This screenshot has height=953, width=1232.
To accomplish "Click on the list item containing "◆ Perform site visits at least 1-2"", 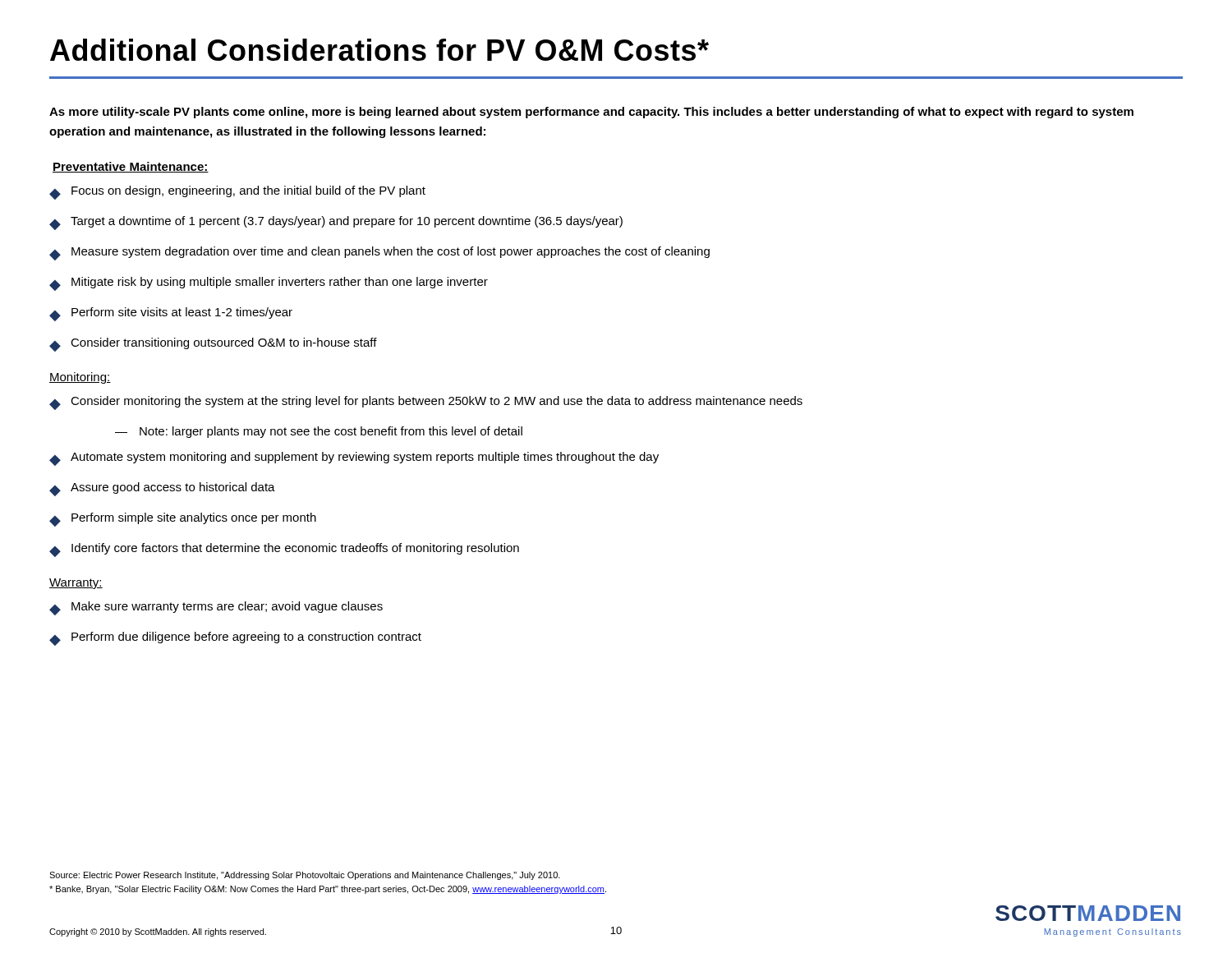I will [x=171, y=315].
